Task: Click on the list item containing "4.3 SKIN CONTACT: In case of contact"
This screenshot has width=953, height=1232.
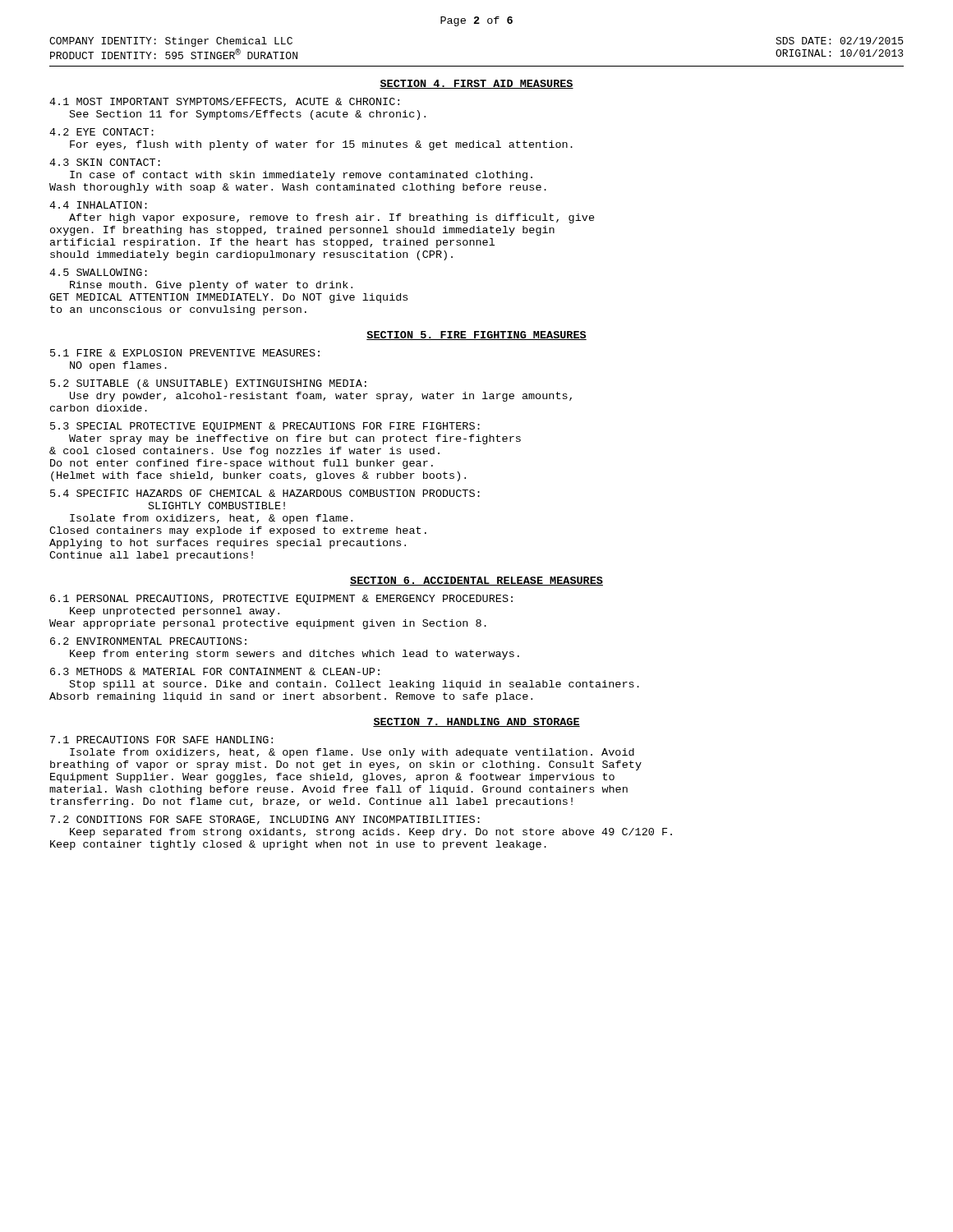Action: (x=299, y=176)
